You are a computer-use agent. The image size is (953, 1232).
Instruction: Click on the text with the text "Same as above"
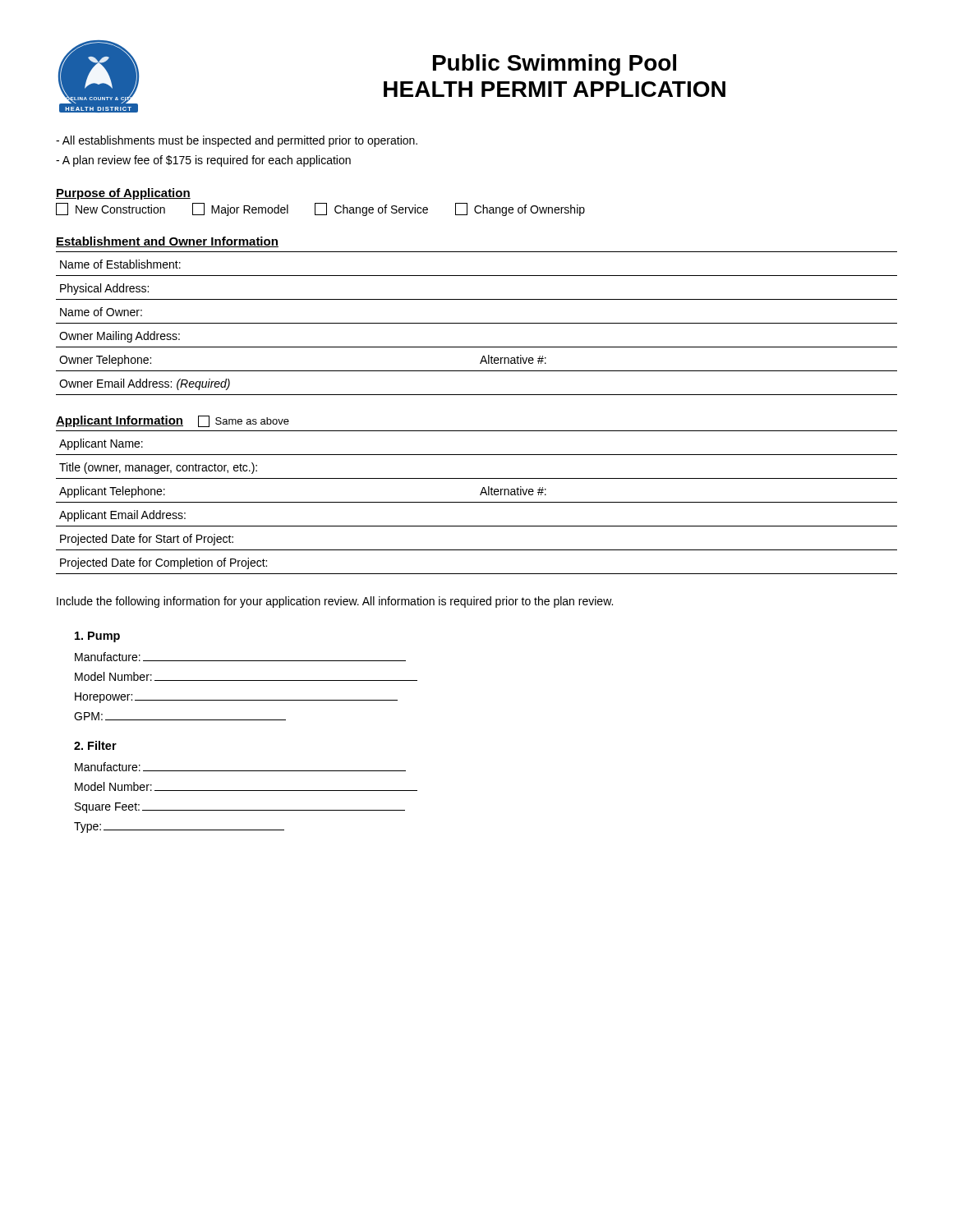point(244,421)
